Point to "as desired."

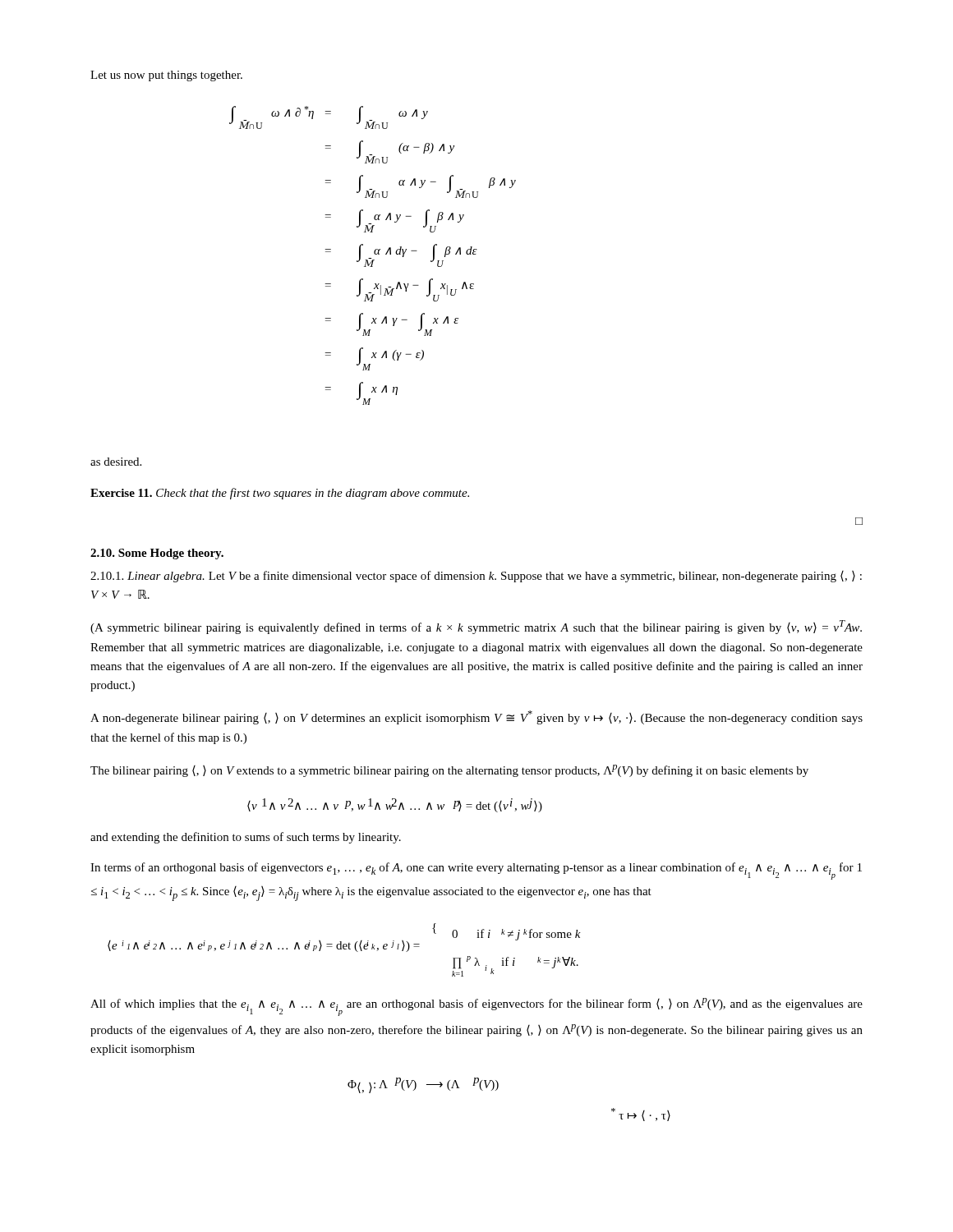pyautogui.click(x=116, y=462)
